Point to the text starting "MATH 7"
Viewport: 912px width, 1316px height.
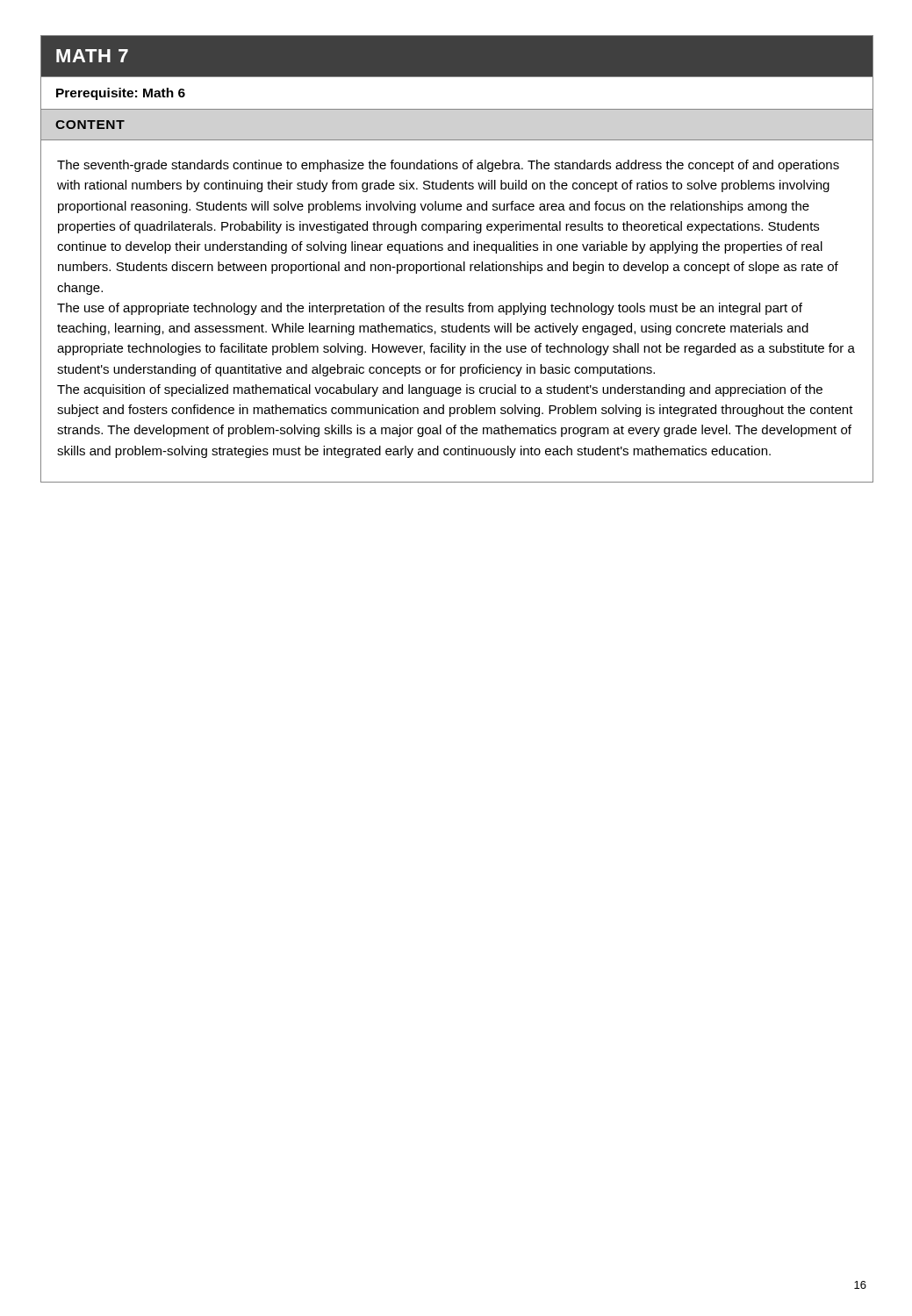92,56
